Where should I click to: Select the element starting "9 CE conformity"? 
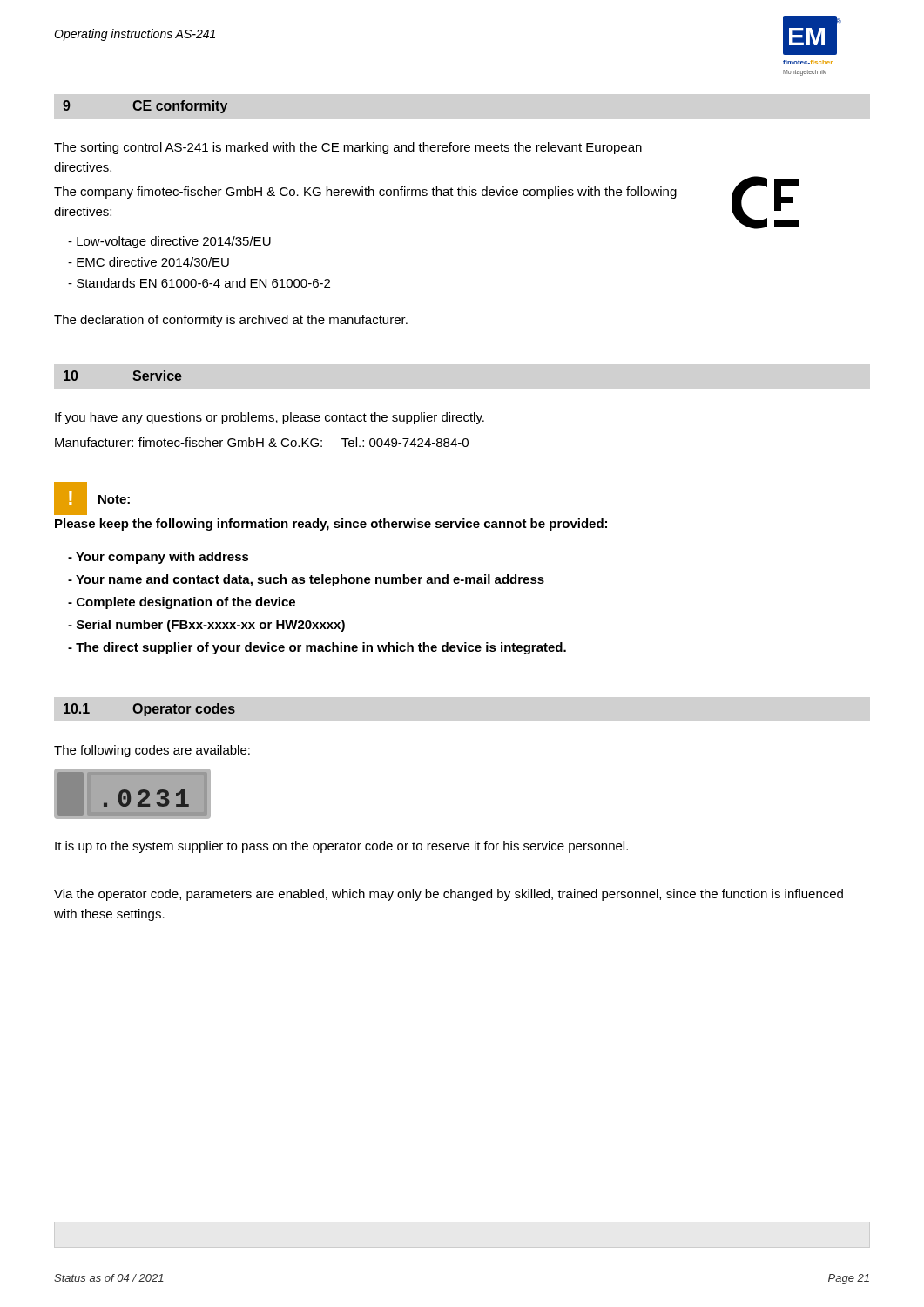pyautogui.click(x=145, y=107)
